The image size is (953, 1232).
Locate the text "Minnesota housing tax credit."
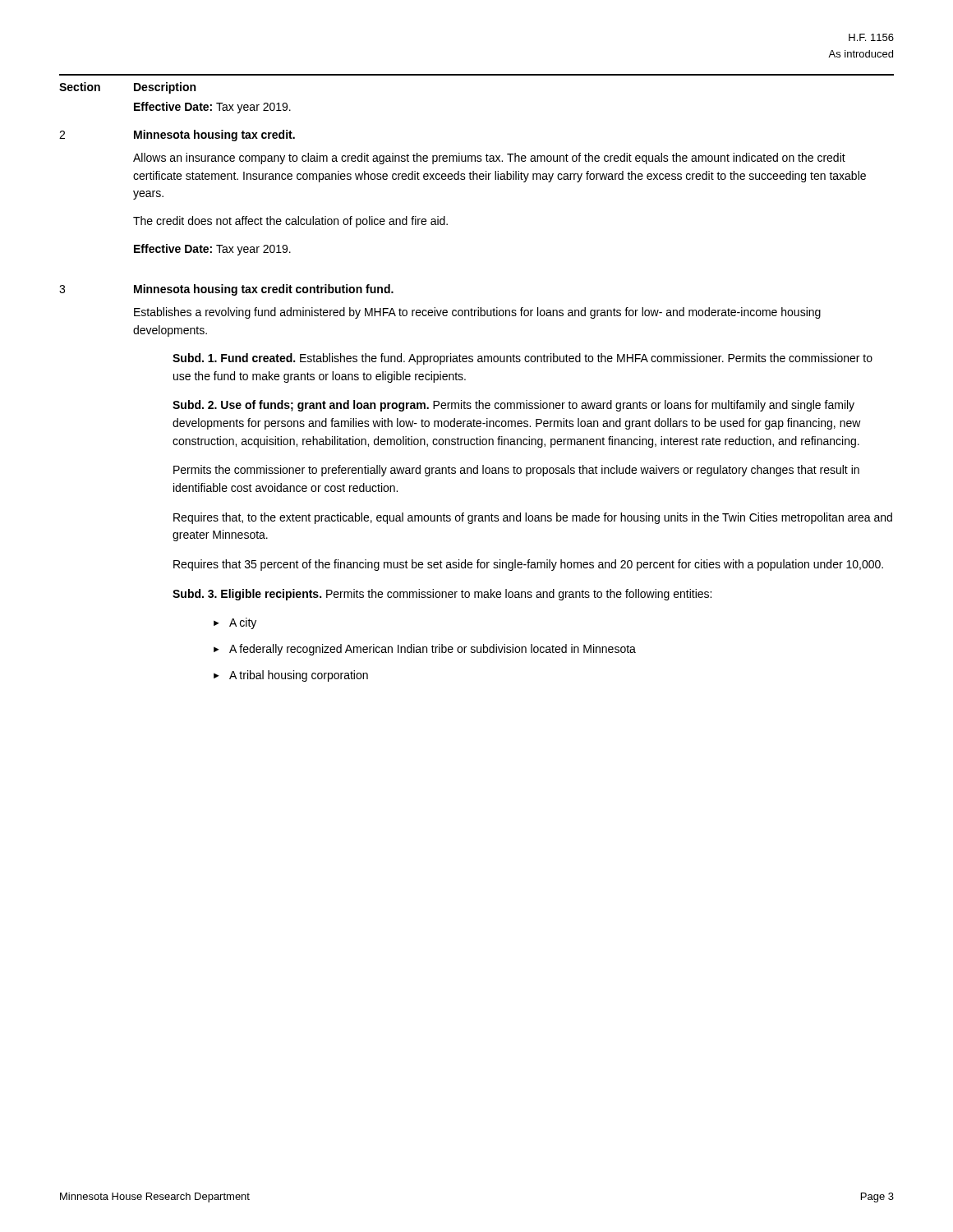tap(214, 135)
